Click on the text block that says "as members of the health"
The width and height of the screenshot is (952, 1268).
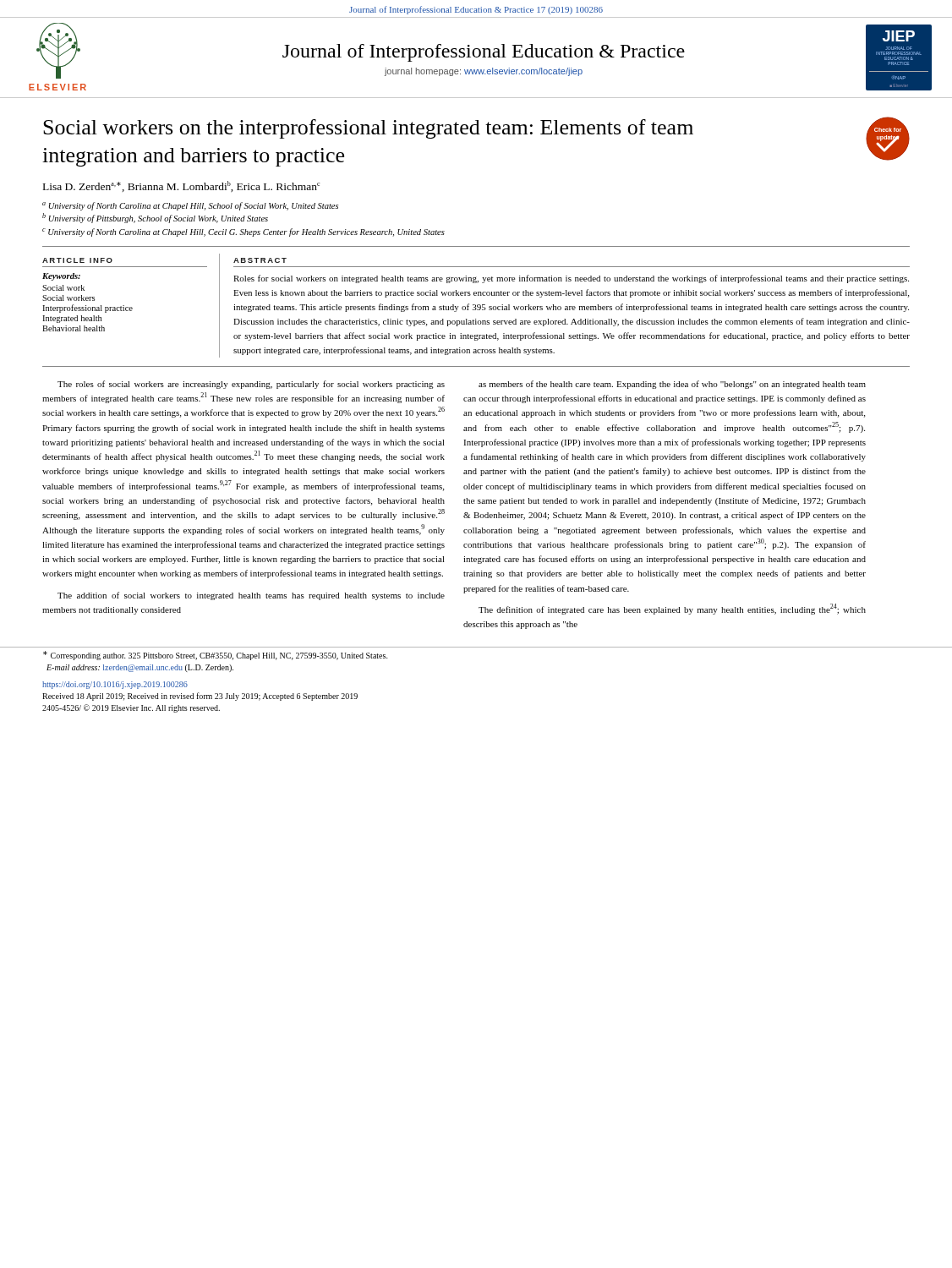[x=665, y=504]
